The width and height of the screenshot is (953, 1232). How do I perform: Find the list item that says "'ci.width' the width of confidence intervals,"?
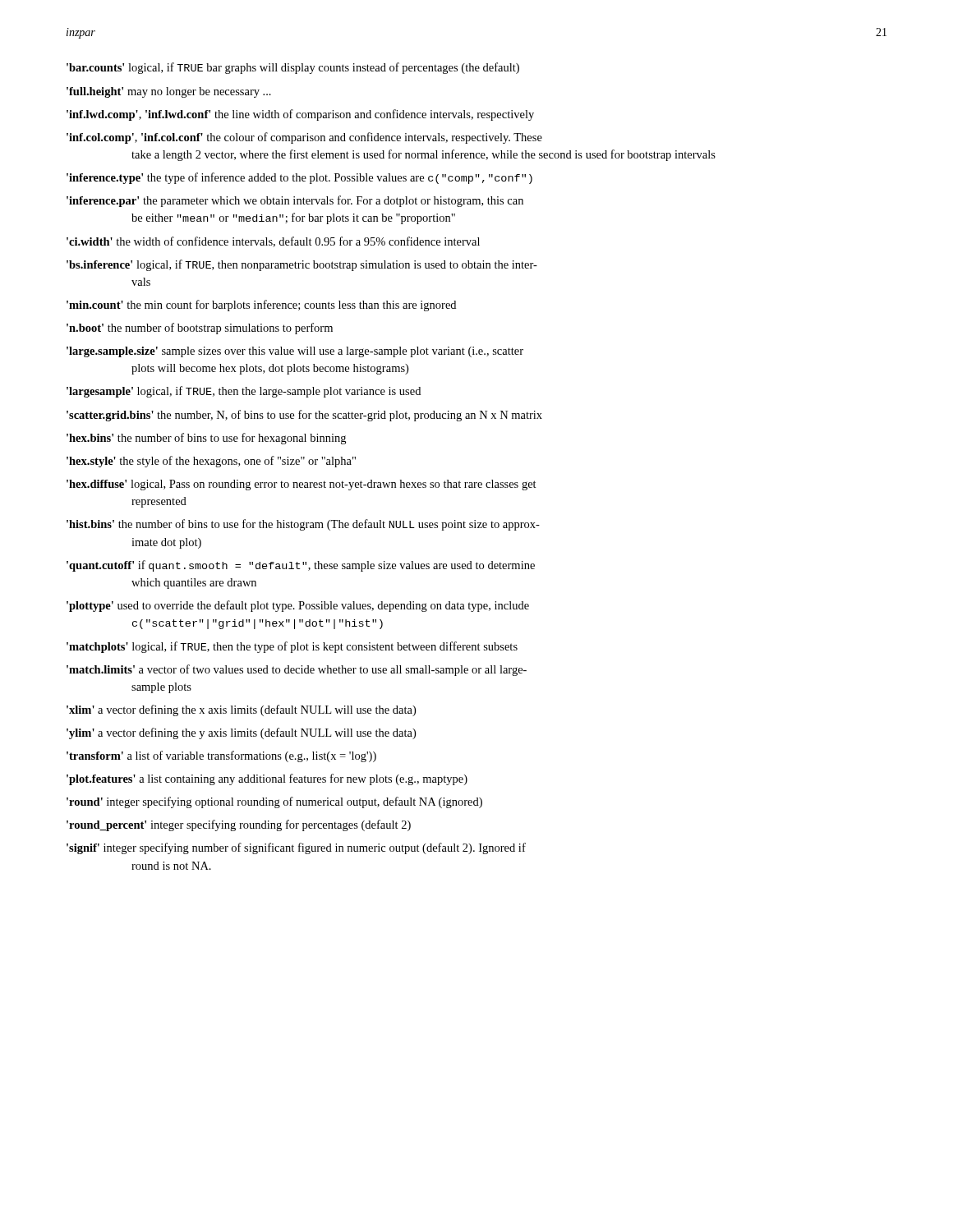[x=273, y=241]
